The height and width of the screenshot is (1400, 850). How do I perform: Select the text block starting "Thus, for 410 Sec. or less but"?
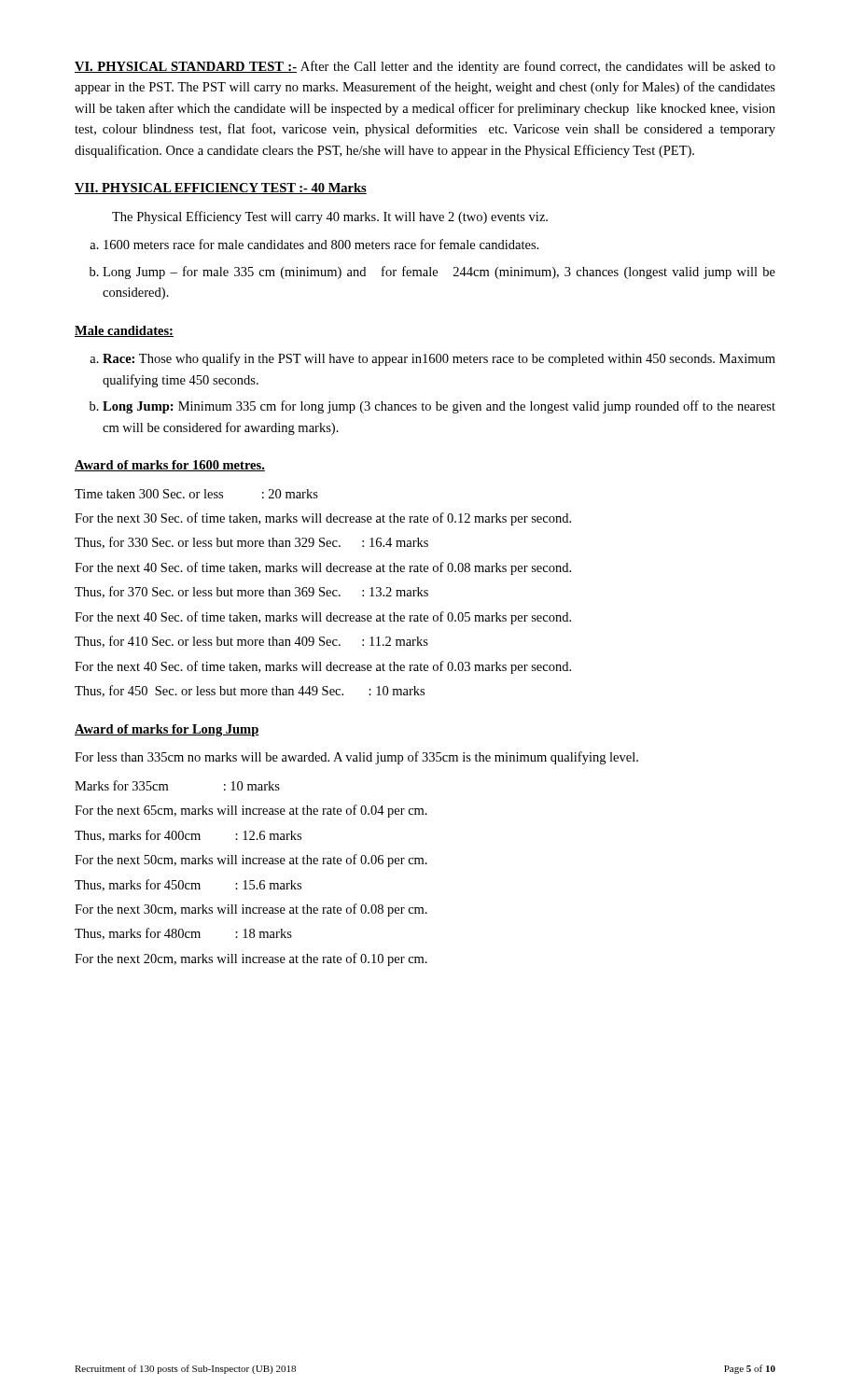425,642
